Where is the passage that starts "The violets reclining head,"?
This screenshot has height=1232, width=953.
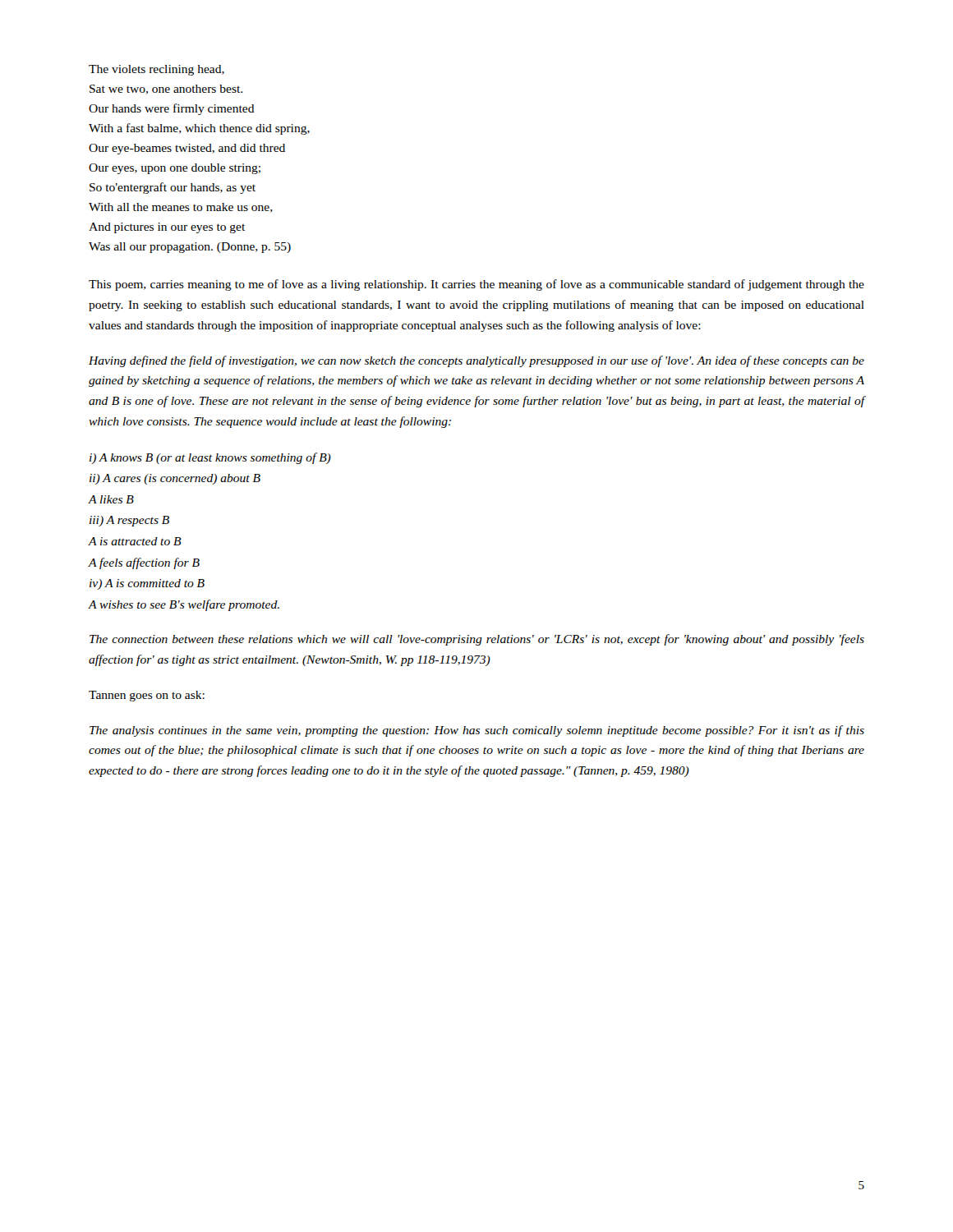(157, 70)
